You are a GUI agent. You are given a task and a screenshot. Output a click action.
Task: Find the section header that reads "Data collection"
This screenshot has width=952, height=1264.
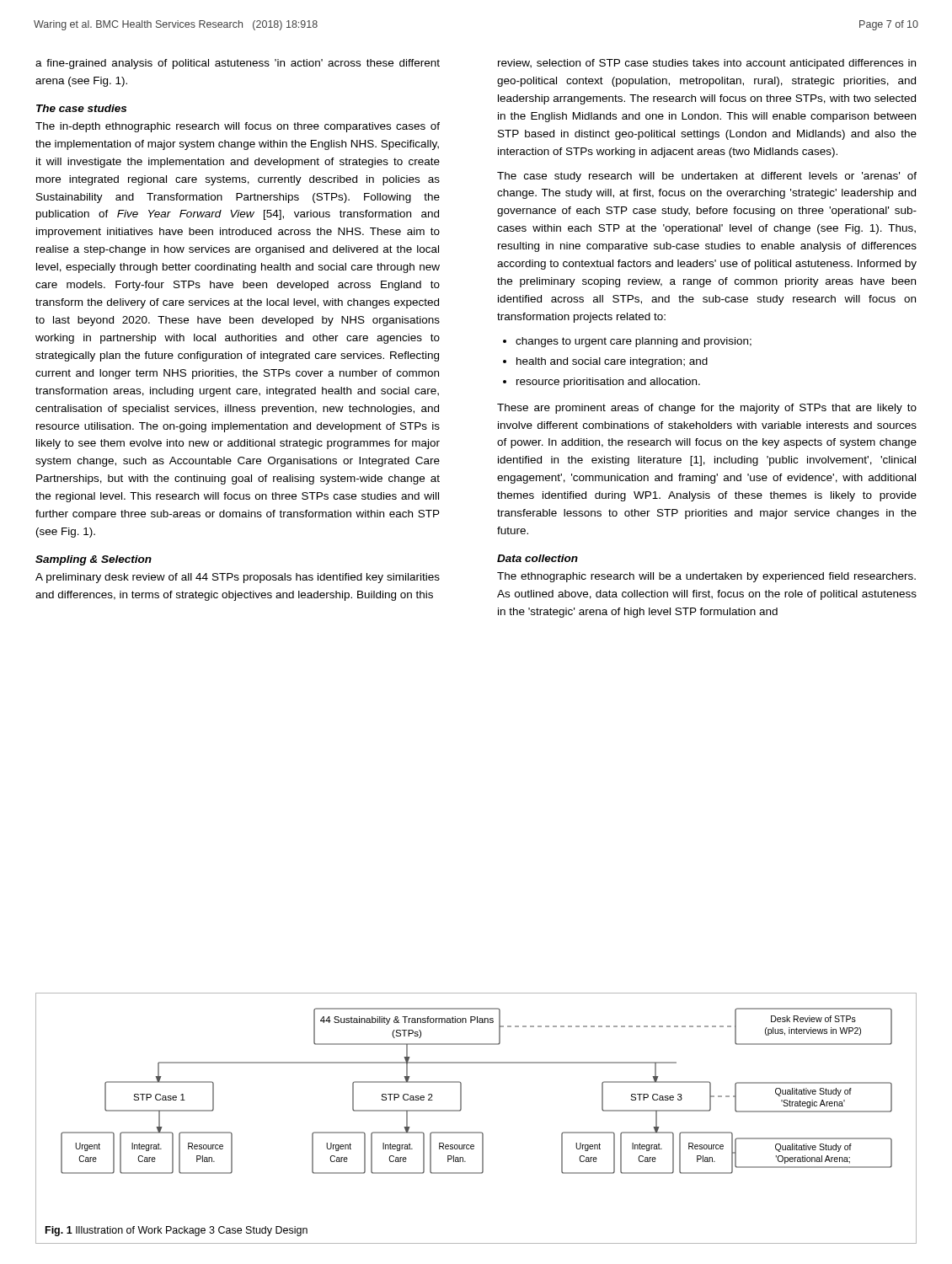537,558
